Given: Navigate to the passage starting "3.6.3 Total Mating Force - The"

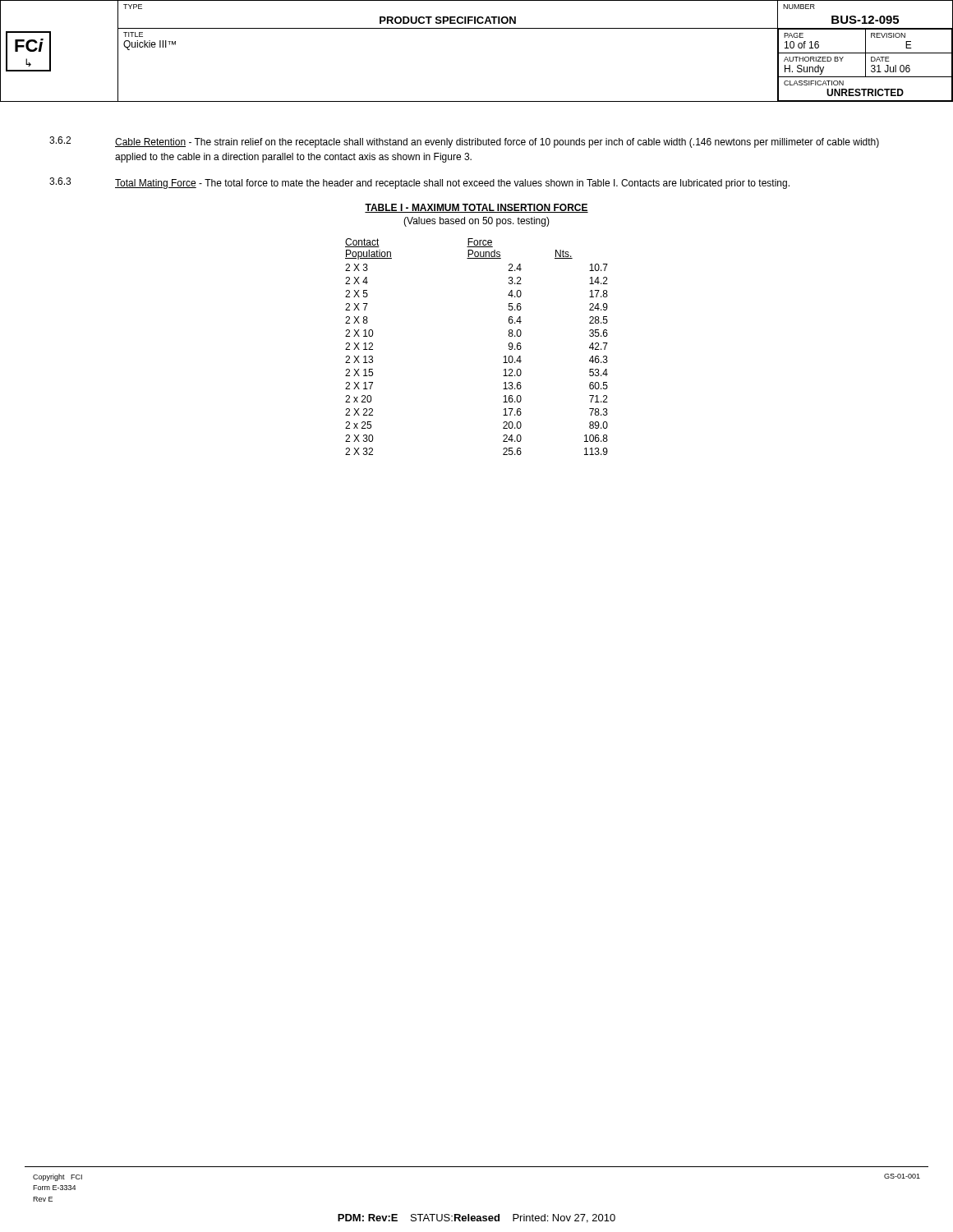Looking at the screenshot, I should (476, 183).
